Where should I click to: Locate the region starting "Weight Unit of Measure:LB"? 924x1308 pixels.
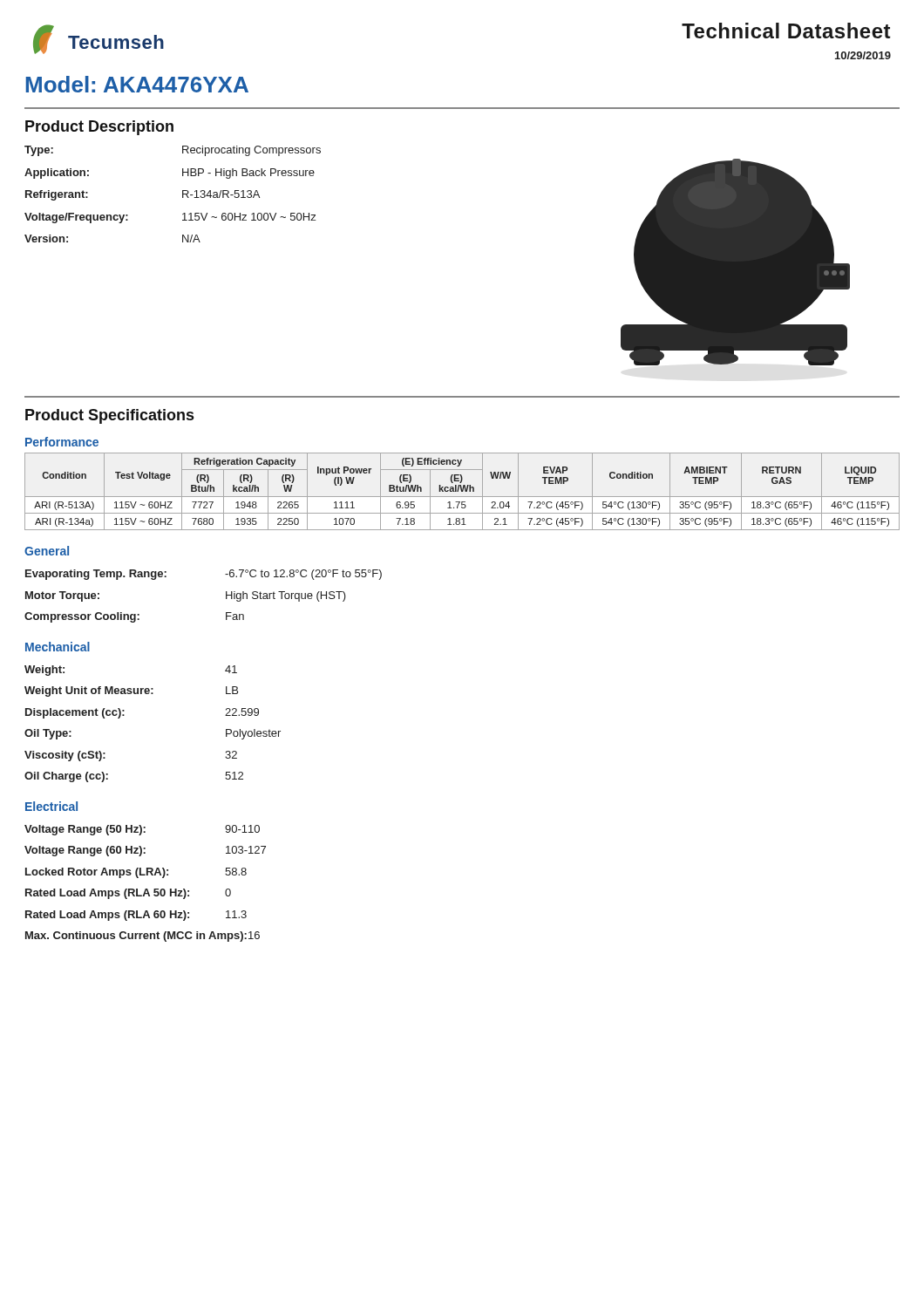point(132,690)
